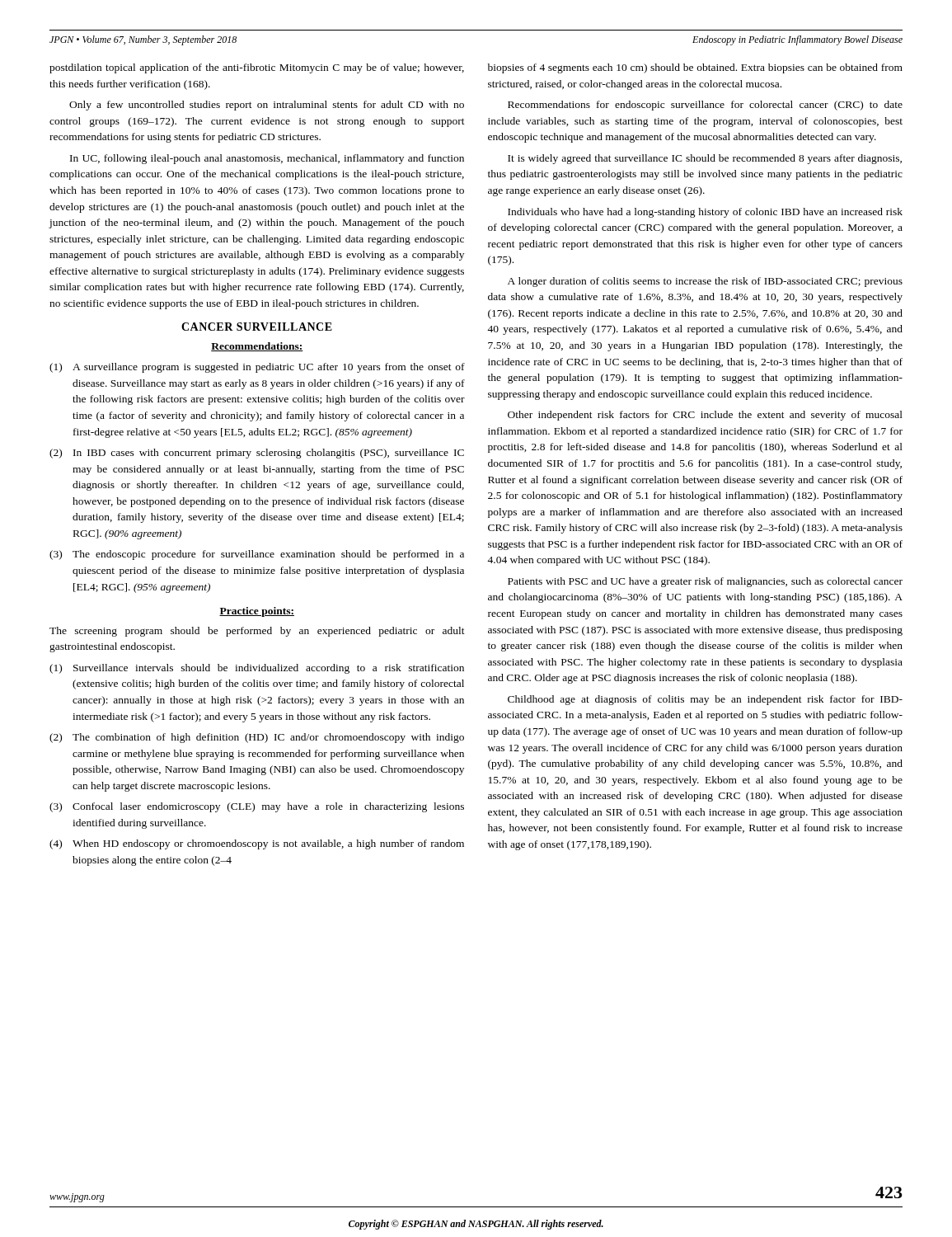The width and height of the screenshot is (952, 1237).
Task: Point to the block beginning "It is widely agreed that surveillance"
Action: [x=695, y=174]
